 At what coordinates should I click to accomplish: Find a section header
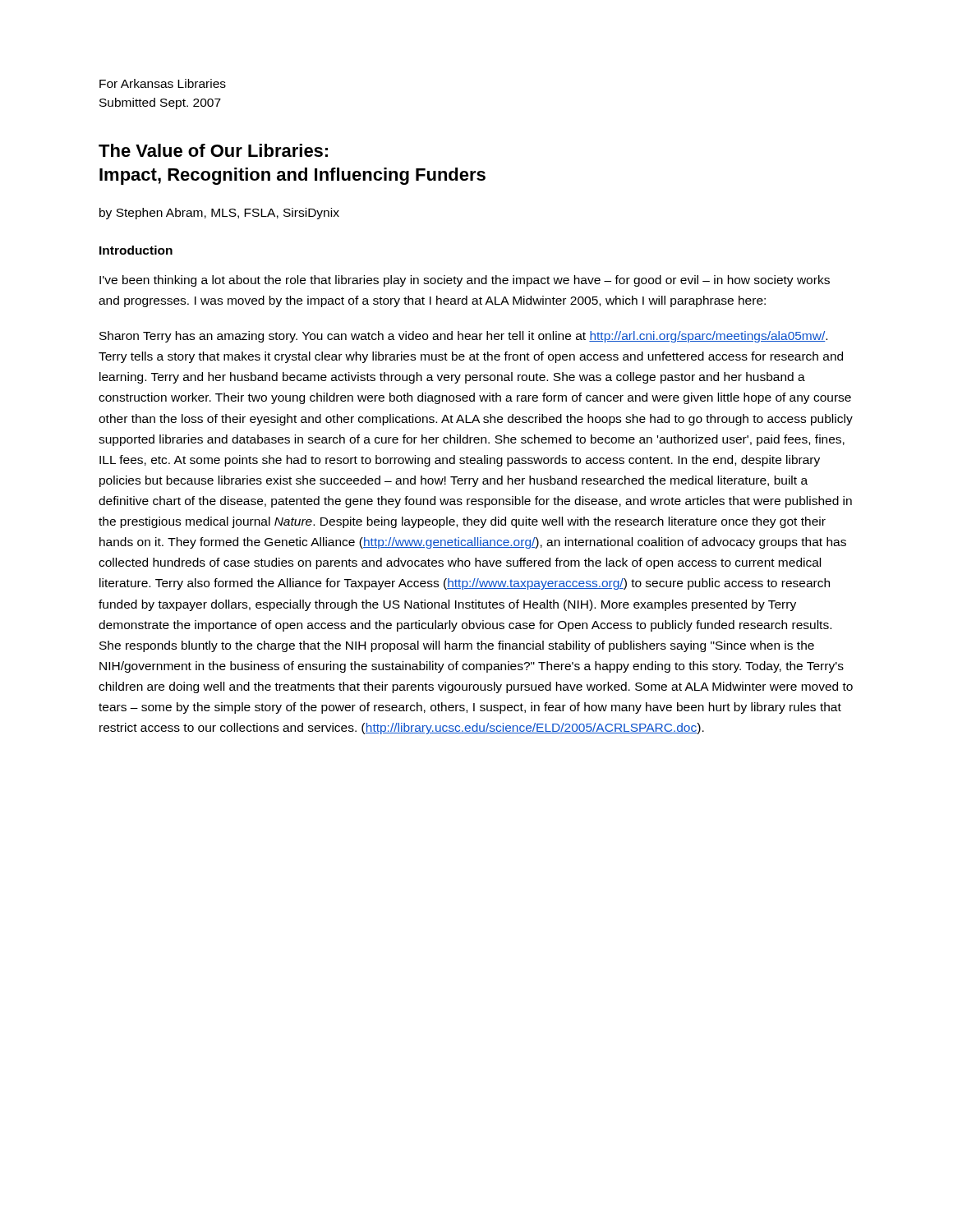(136, 250)
